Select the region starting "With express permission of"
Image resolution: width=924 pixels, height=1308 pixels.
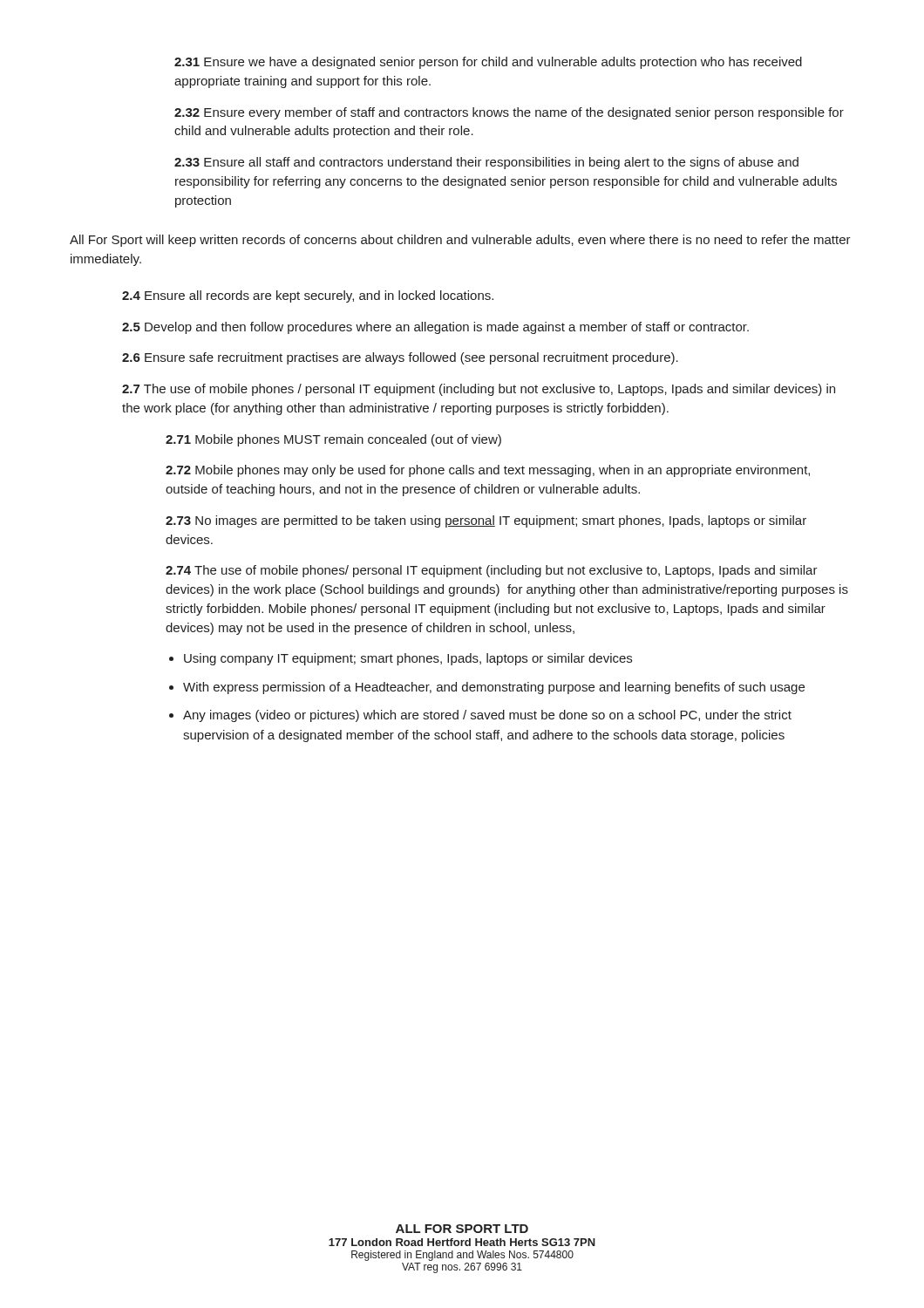click(494, 687)
